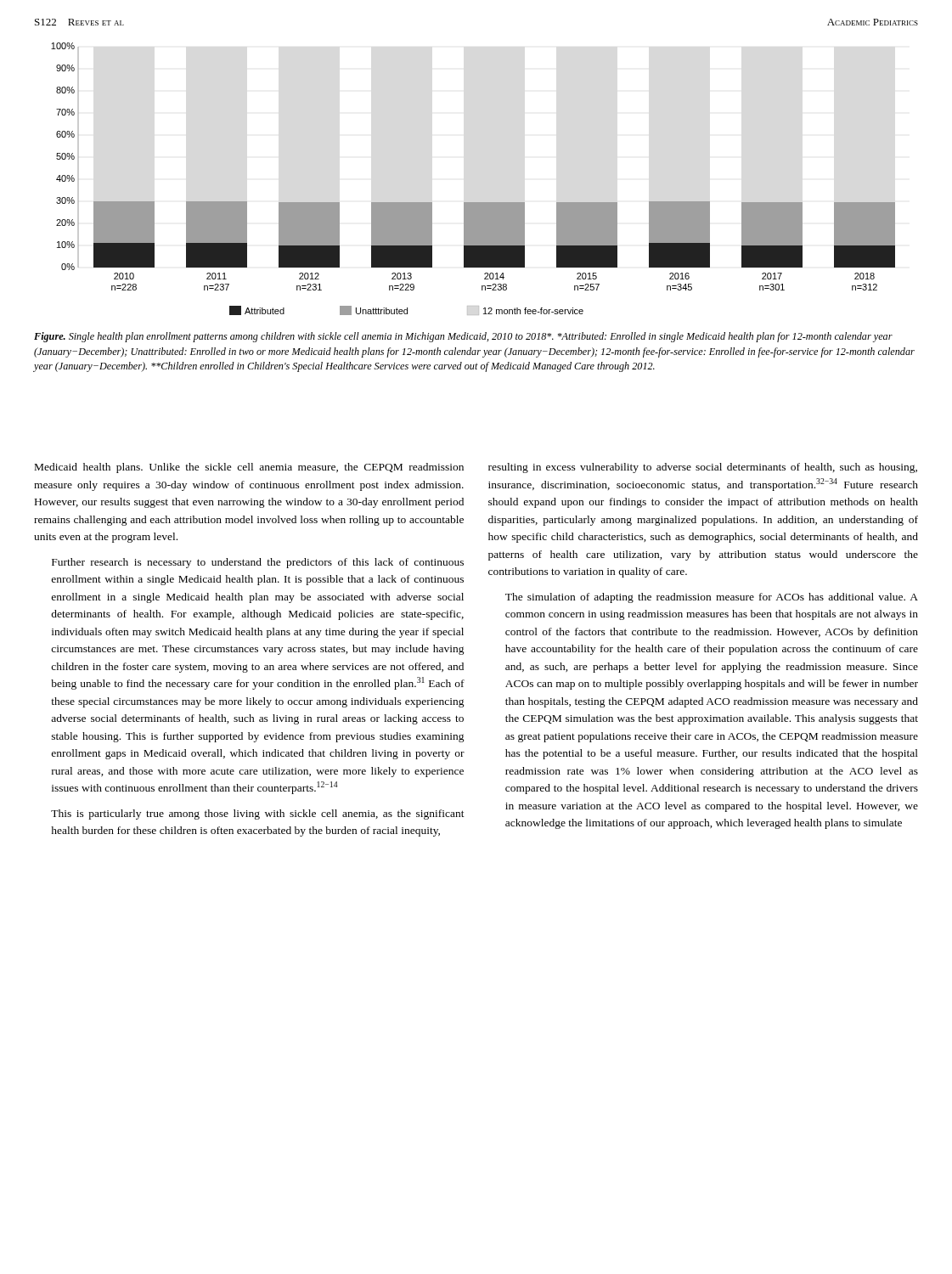Where is the caption that starts "Figure. Single health plan enrollment"?

tap(474, 351)
